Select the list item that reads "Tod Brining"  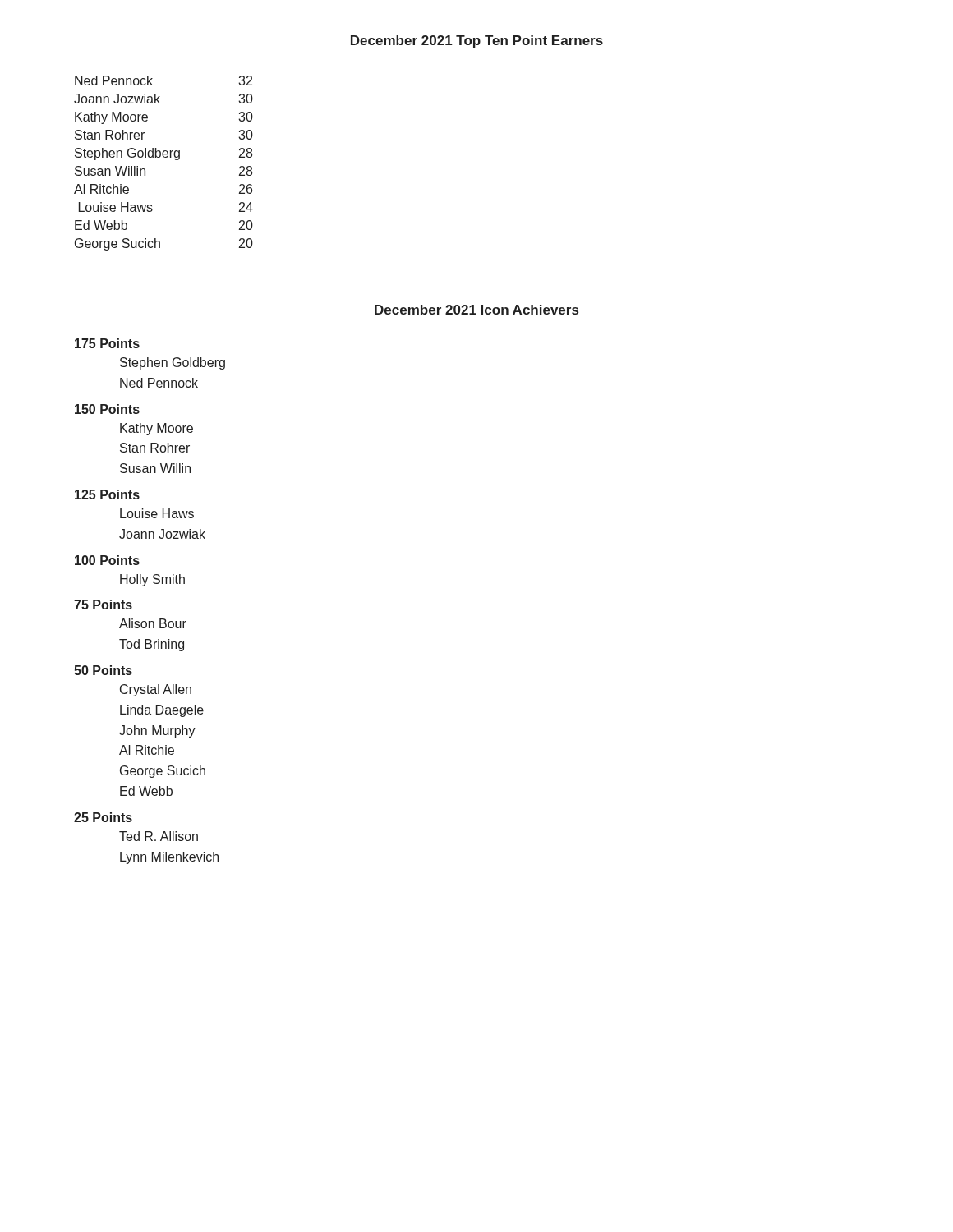[x=152, y=644]
